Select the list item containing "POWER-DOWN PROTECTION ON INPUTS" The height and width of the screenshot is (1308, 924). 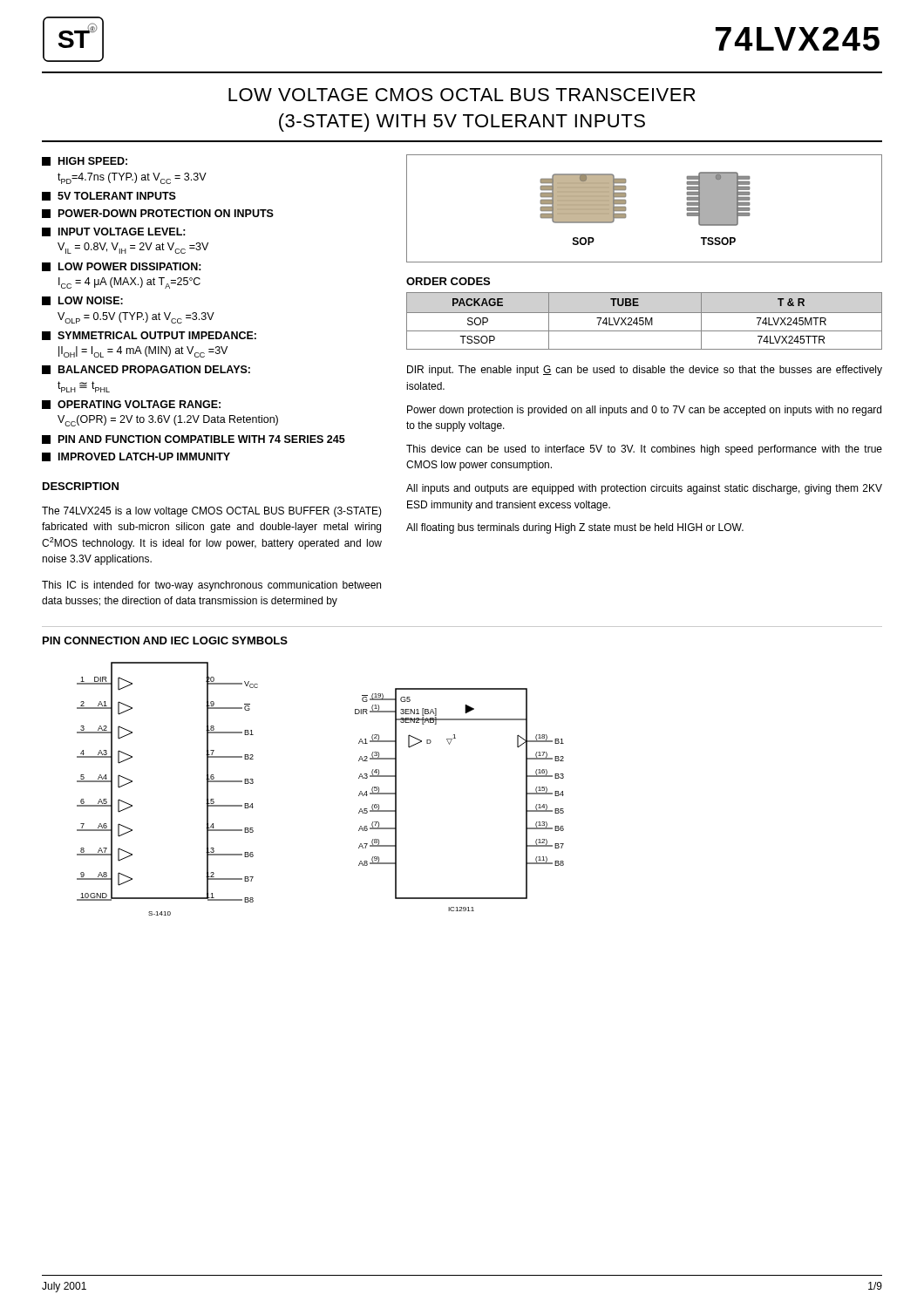pyautogui.click(x=212, y=215)
